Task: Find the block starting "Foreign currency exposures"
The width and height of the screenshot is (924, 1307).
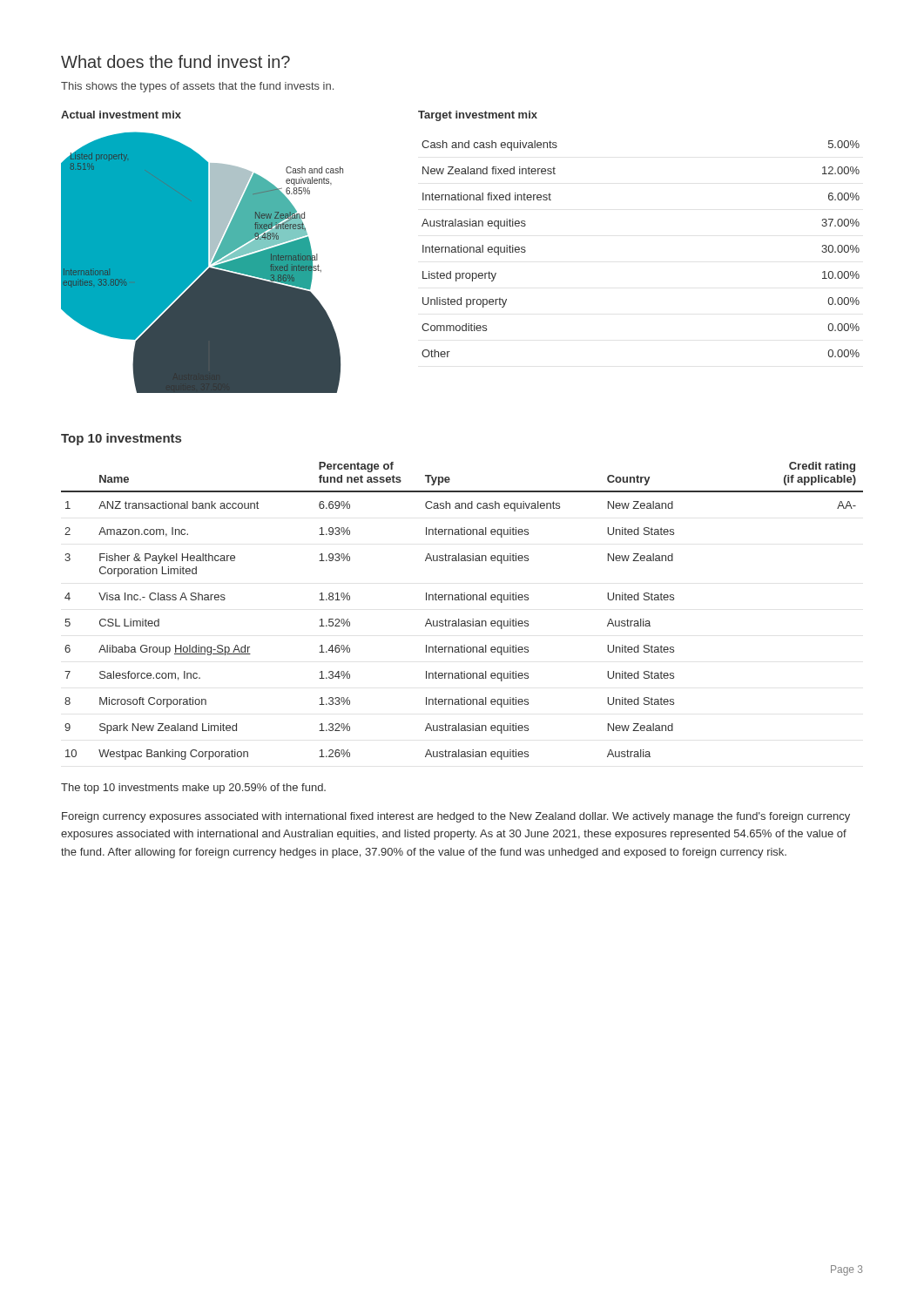Action: (462, 835)
